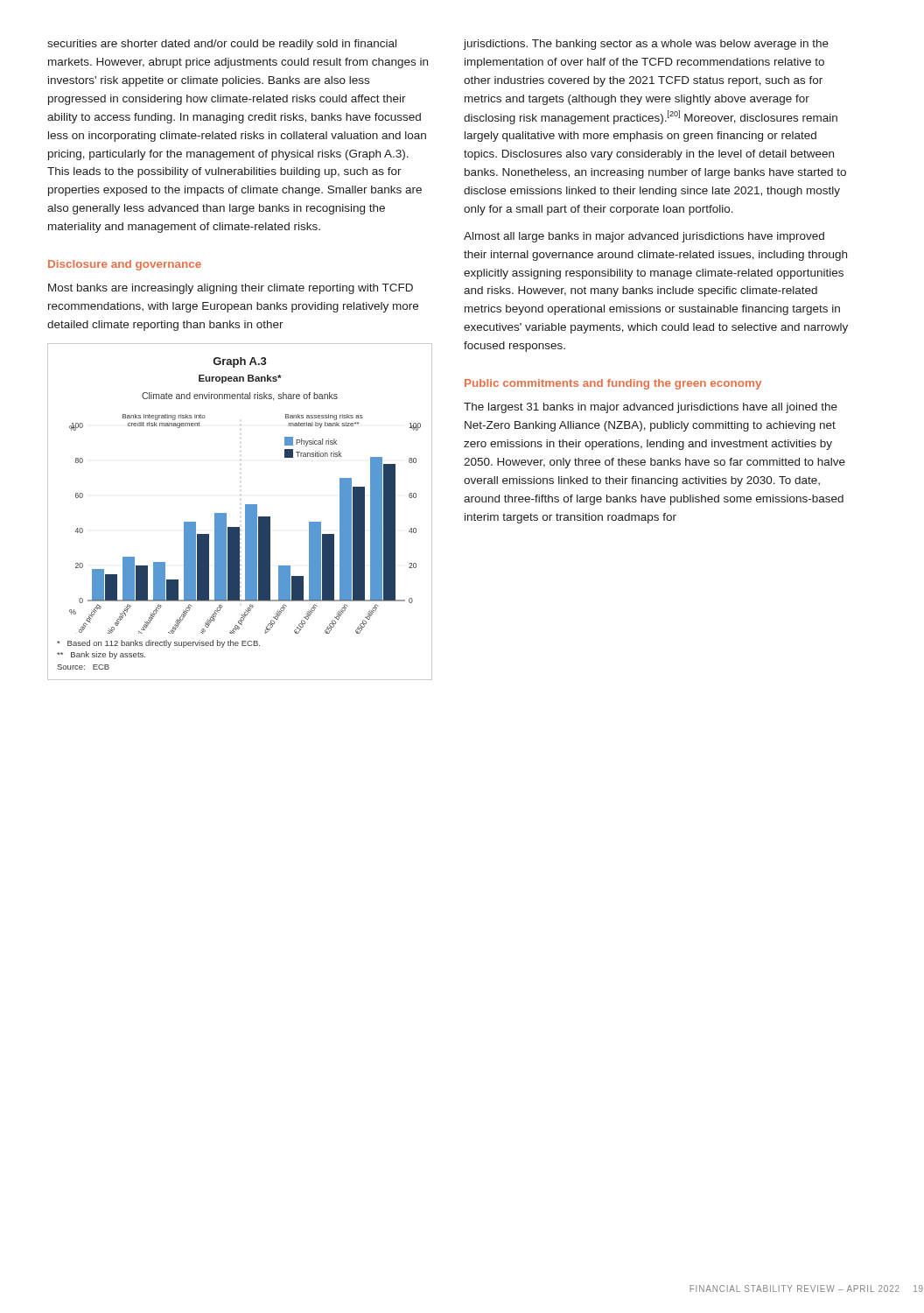The width and height of the screenshot is (924, 1313).
Task: Locate a grouped bar chart
Action: 240,512
